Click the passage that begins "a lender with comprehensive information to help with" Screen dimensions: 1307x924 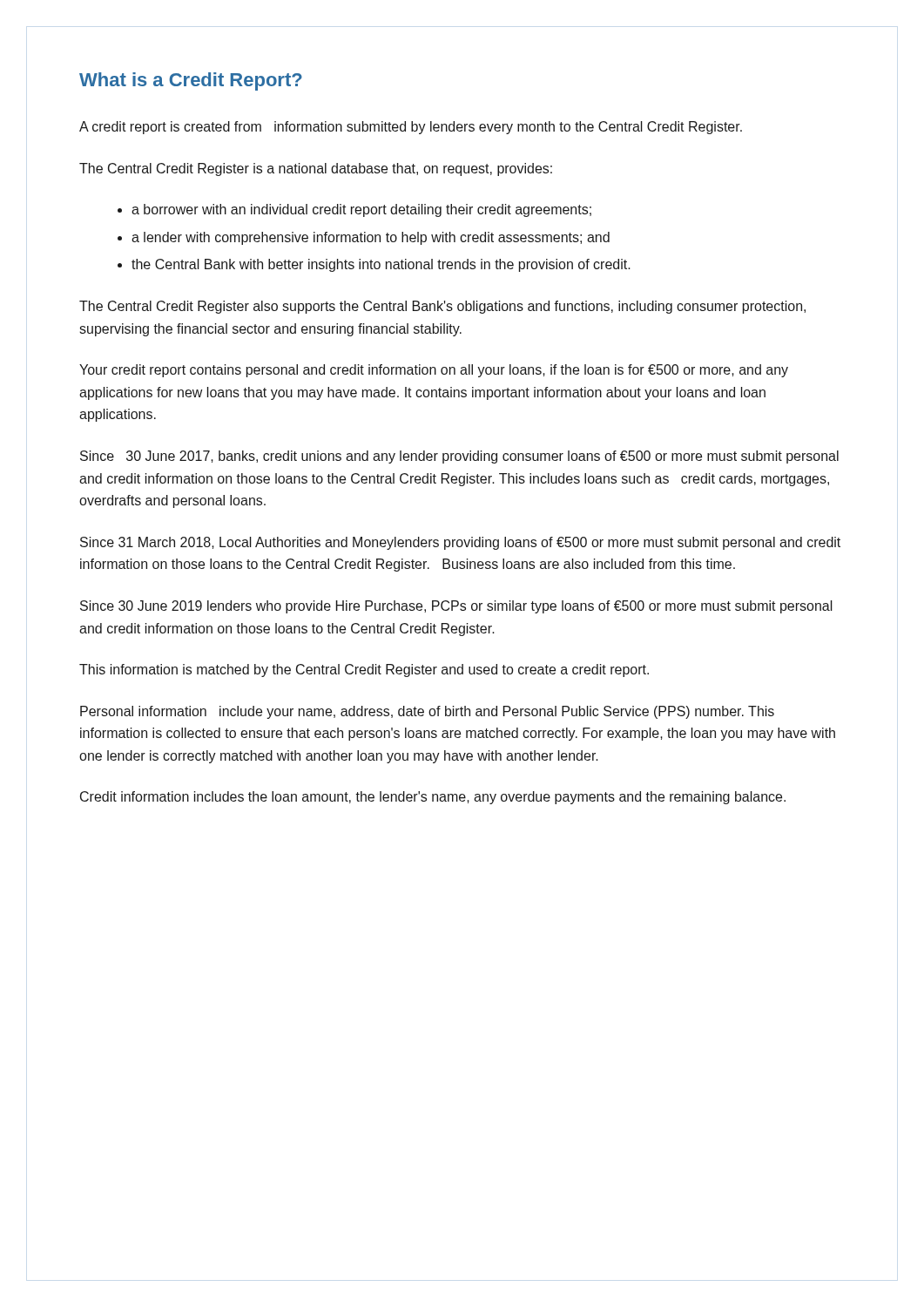tap(371, 237)
